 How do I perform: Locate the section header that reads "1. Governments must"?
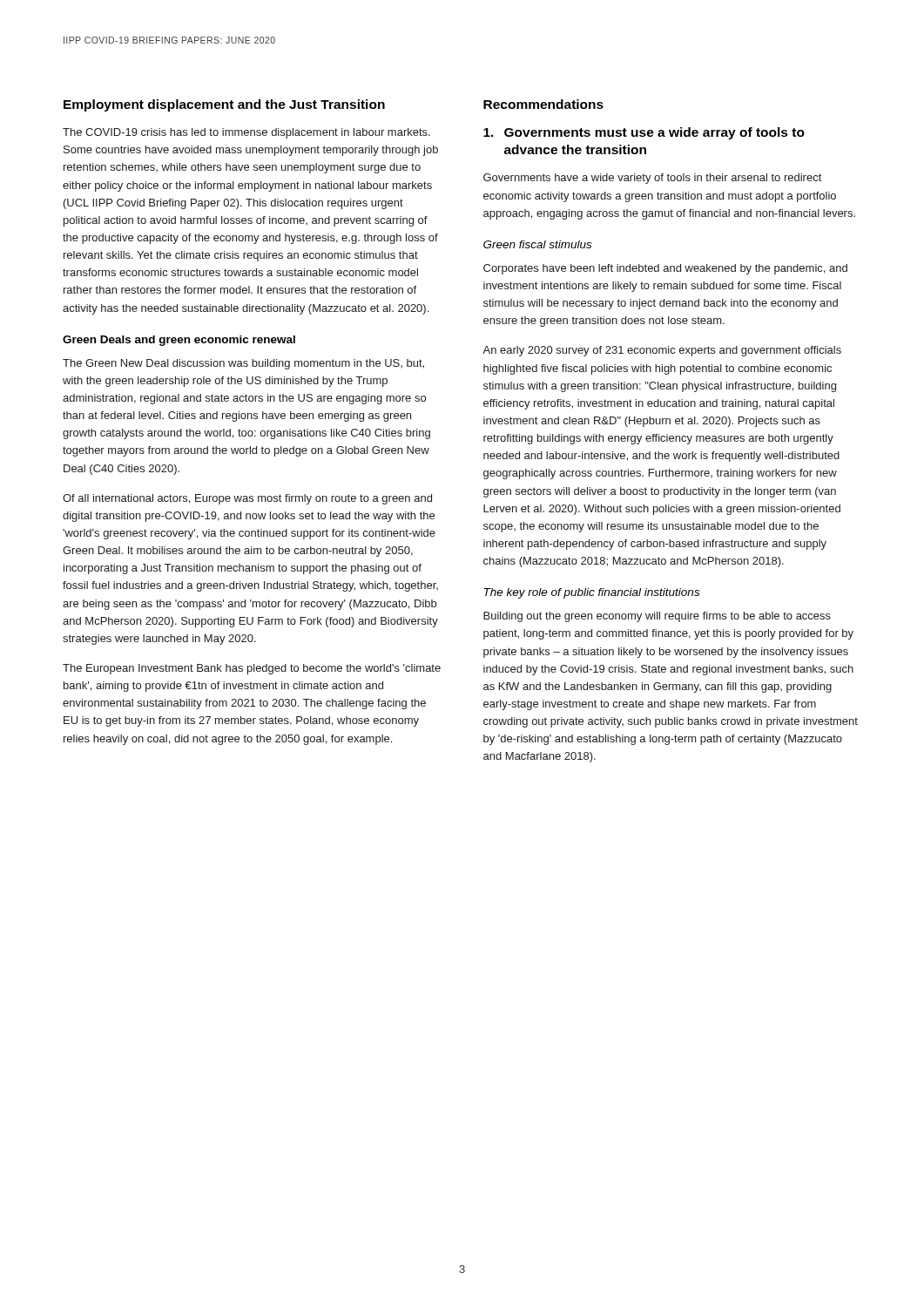point(672,141)
